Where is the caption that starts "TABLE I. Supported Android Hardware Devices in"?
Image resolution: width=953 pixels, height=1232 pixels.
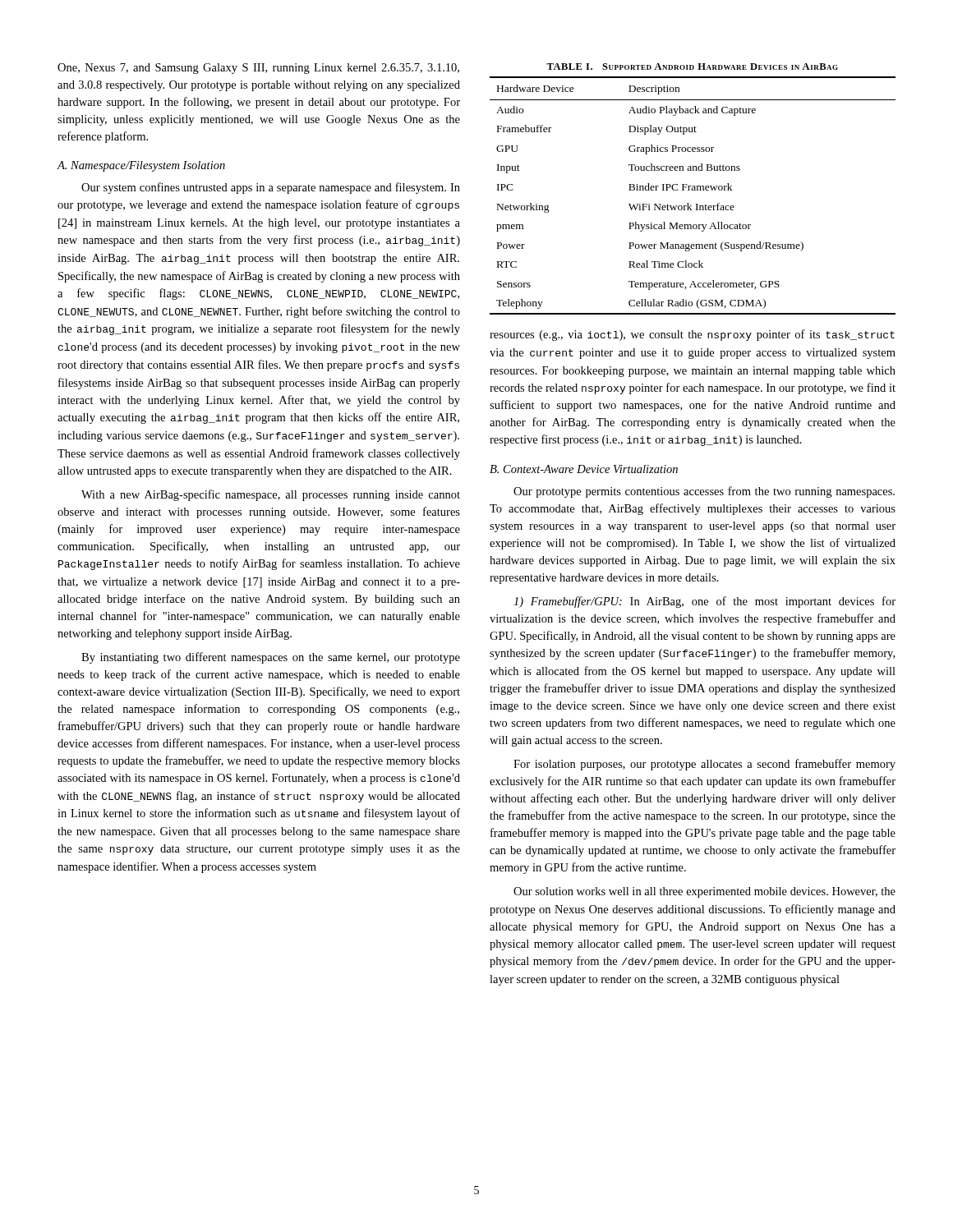click(x=693, y=67)
